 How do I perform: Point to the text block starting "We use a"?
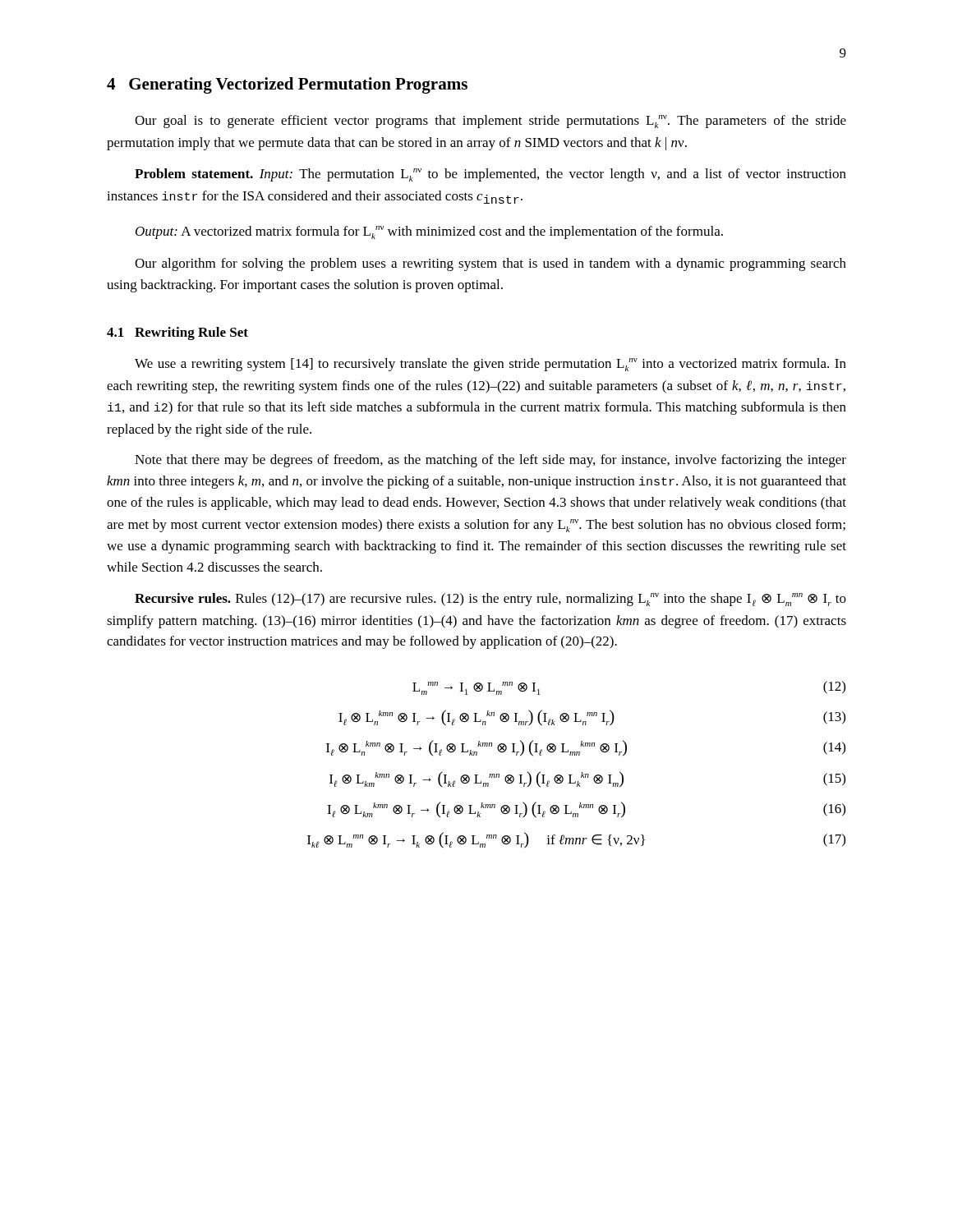click(476, 396)
